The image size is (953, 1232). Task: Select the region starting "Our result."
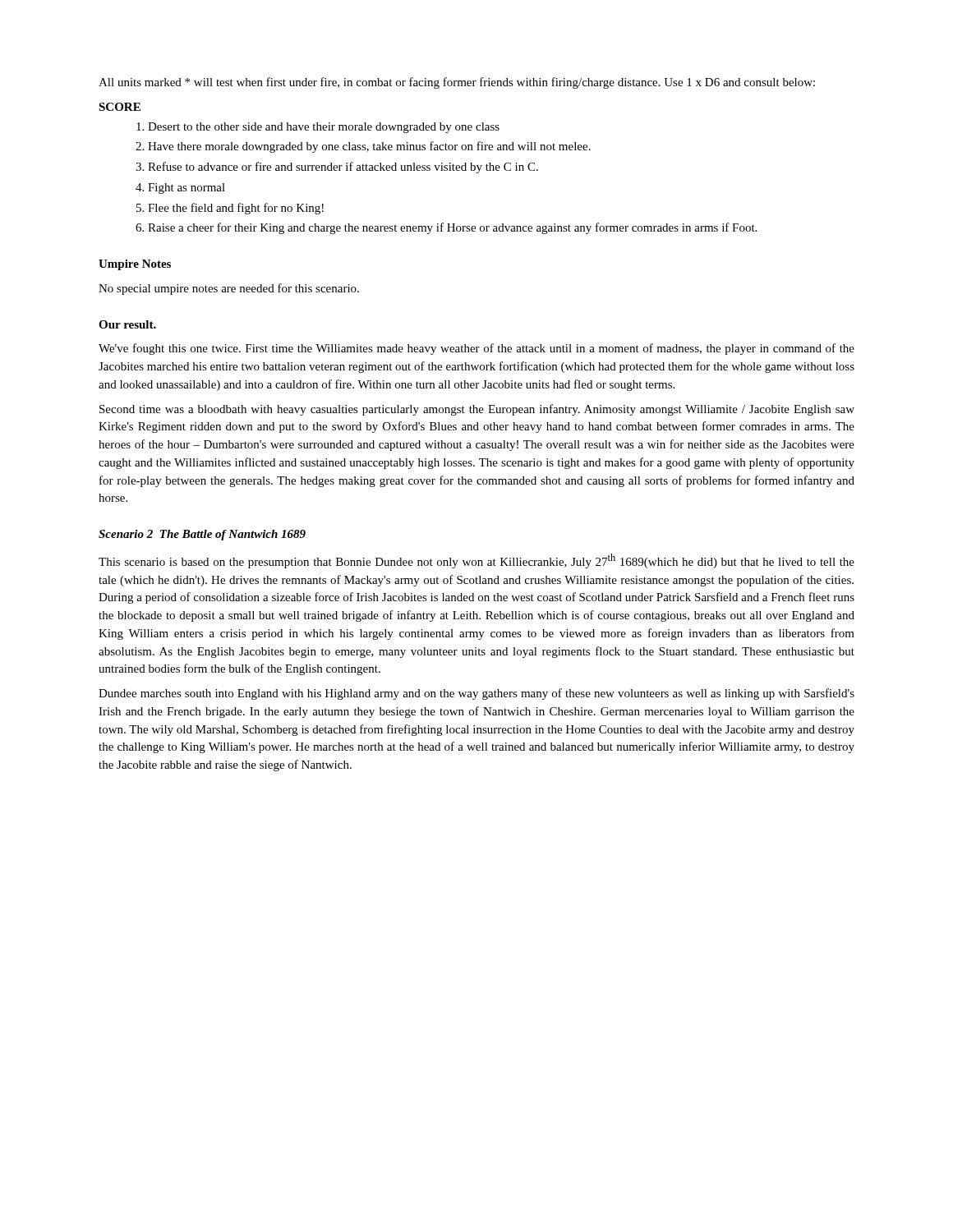click(x=127, y=324)
